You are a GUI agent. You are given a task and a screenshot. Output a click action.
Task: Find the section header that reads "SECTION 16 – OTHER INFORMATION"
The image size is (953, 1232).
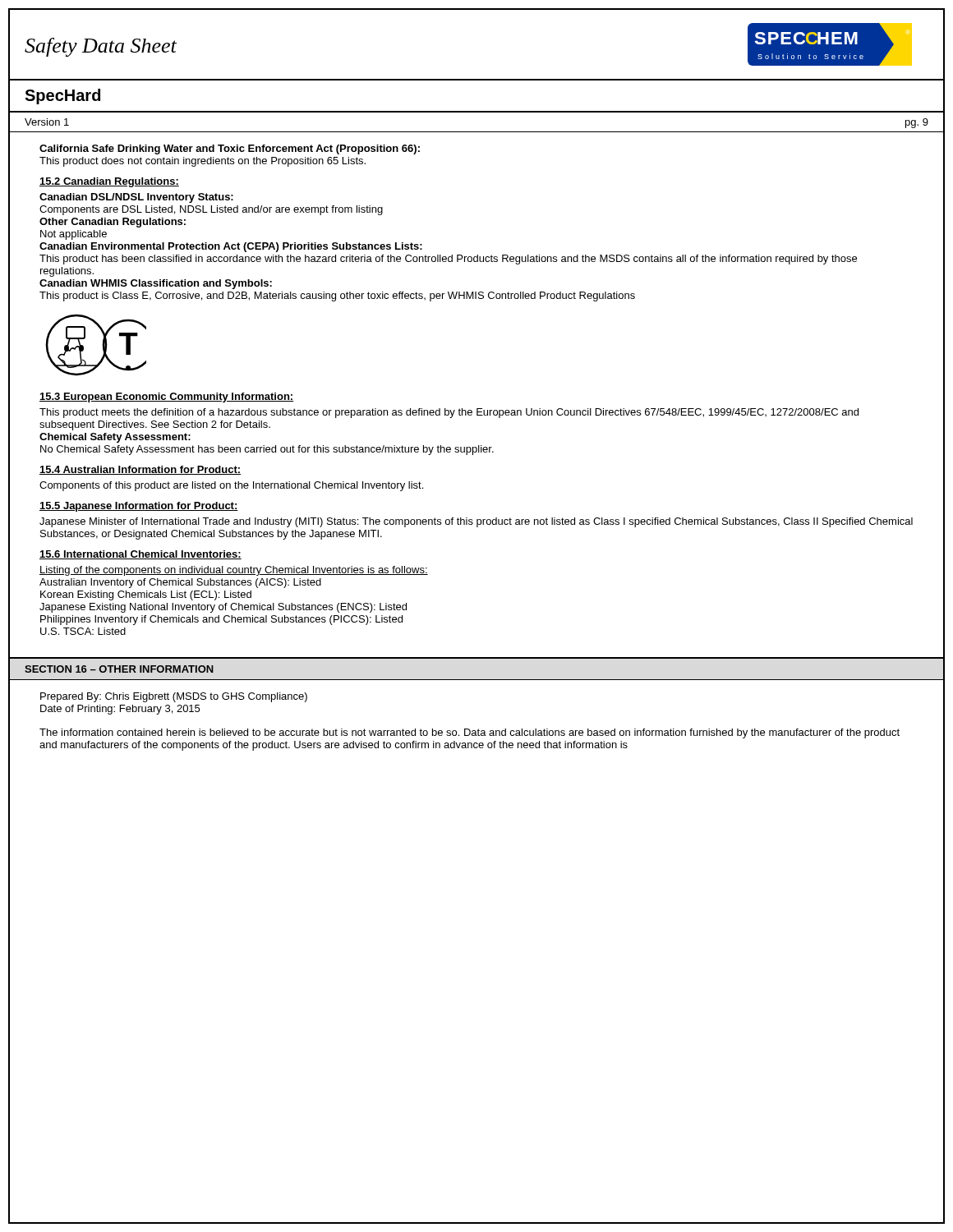(x=119, y=669)
